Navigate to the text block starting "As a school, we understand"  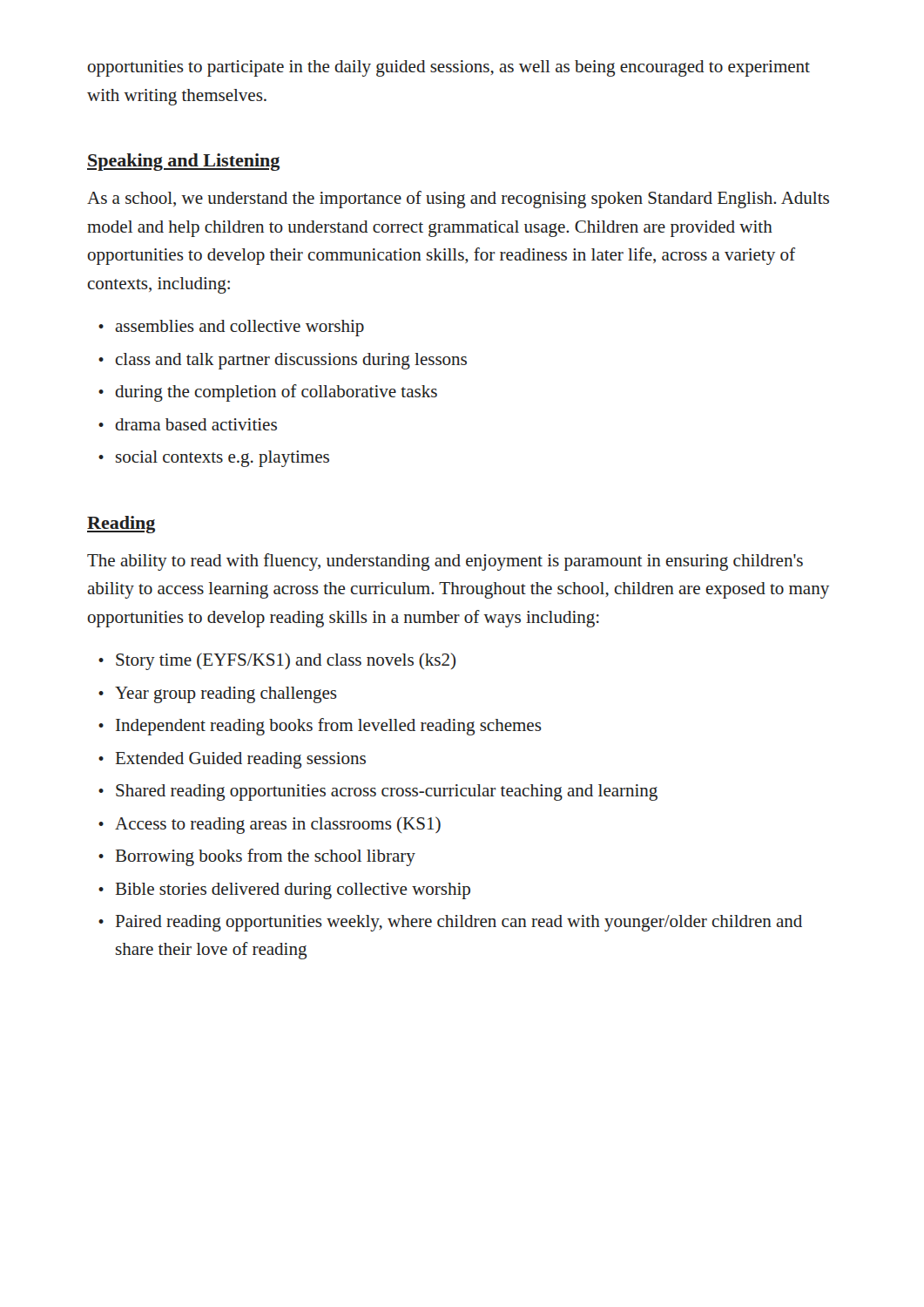(x=458, y=240)
